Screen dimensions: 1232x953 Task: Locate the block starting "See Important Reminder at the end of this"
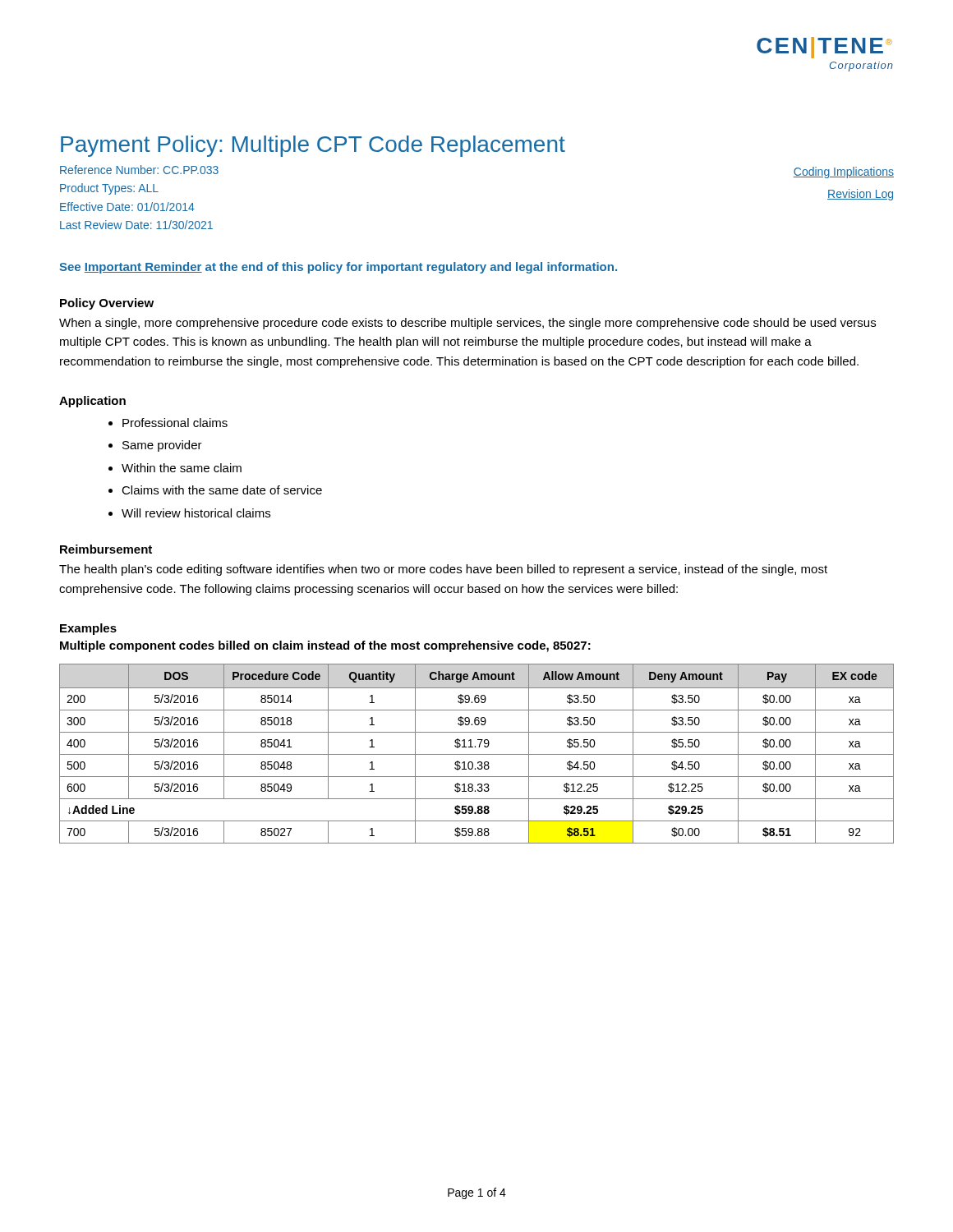pos(339,266)
